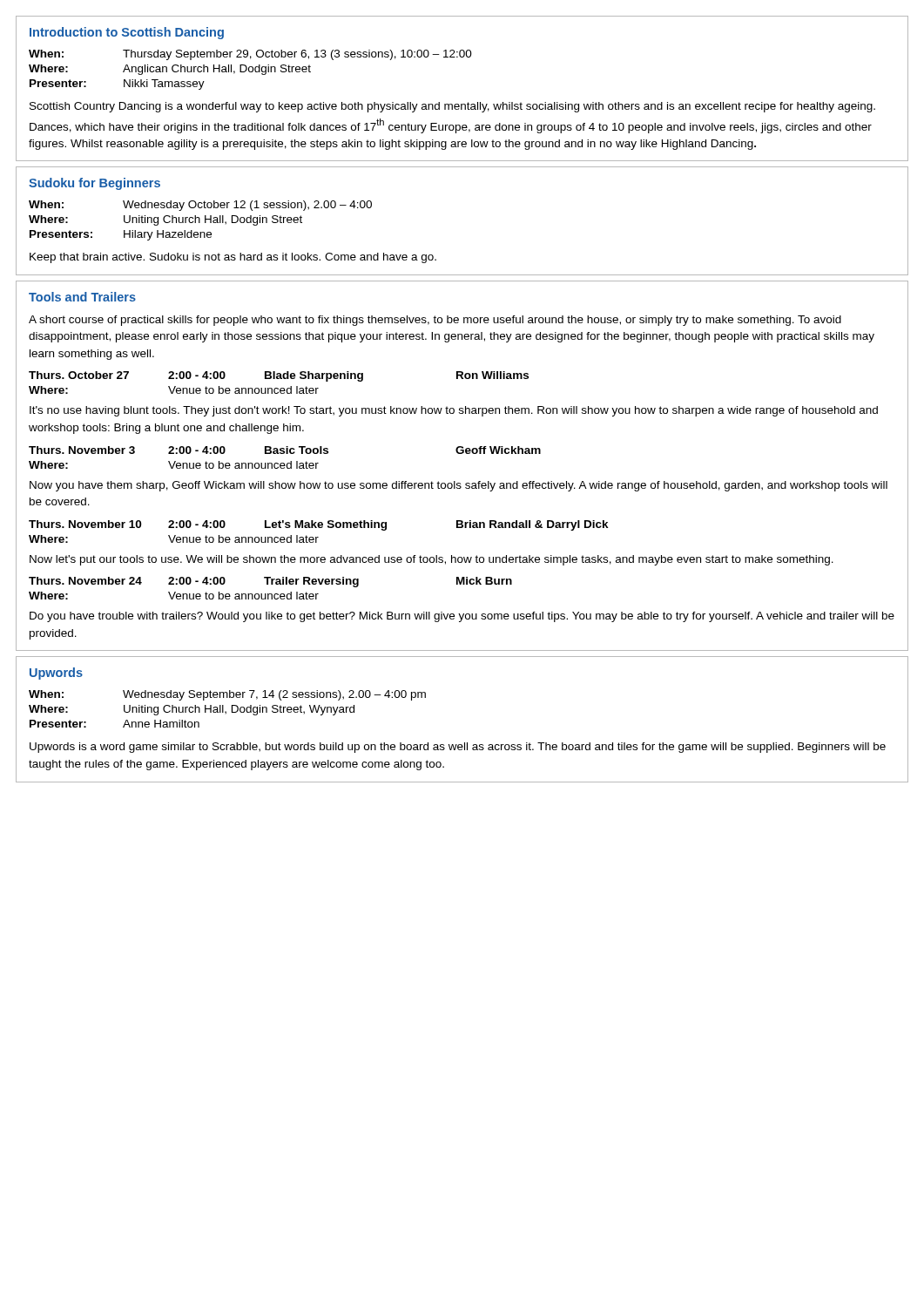Select the section header with the text "Introduction to Scottish Dancing"
This screenshot has width=924, height=1307.
point(127,32)
